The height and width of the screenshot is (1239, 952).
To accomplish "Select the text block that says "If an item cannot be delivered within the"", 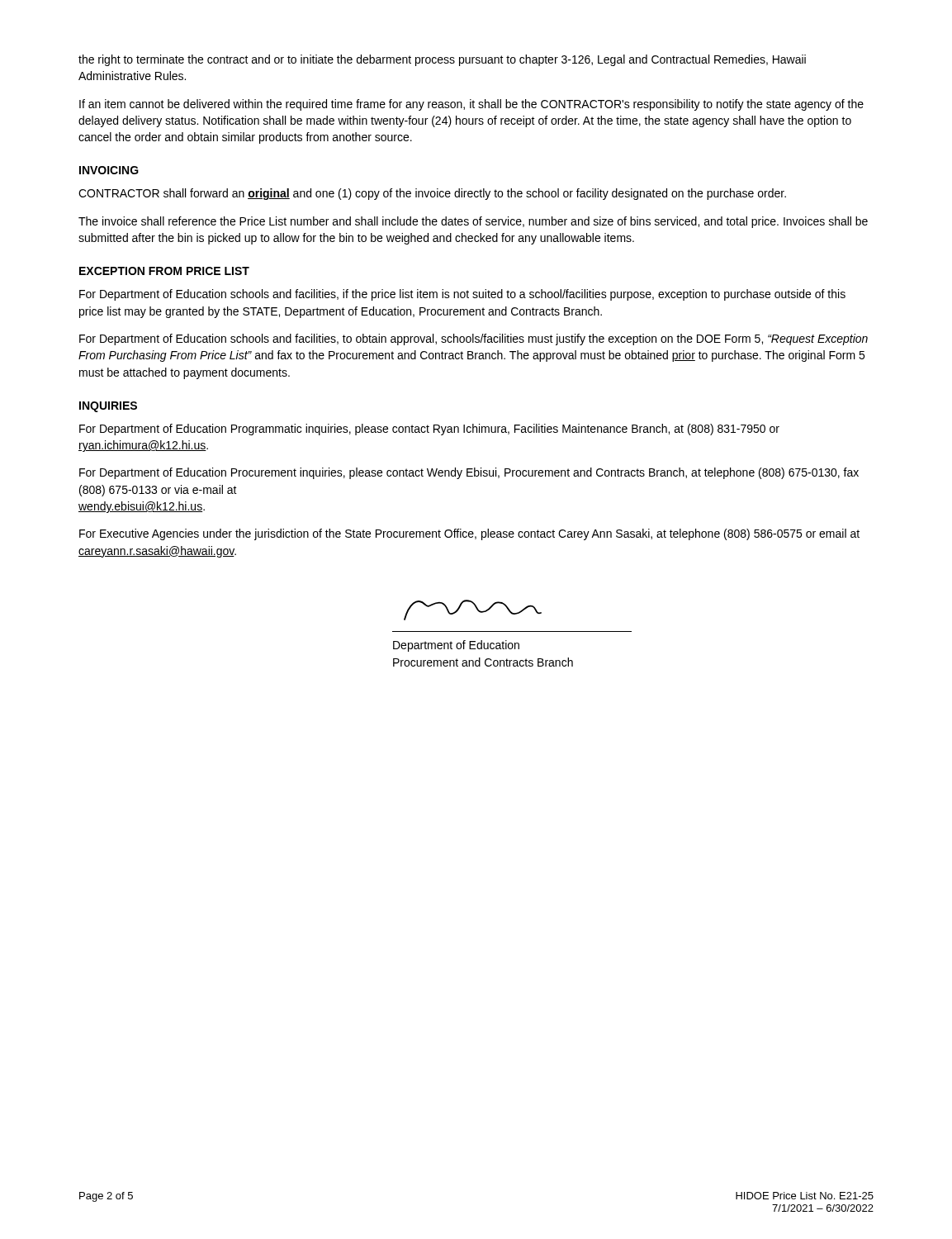I will pos(471,120).
